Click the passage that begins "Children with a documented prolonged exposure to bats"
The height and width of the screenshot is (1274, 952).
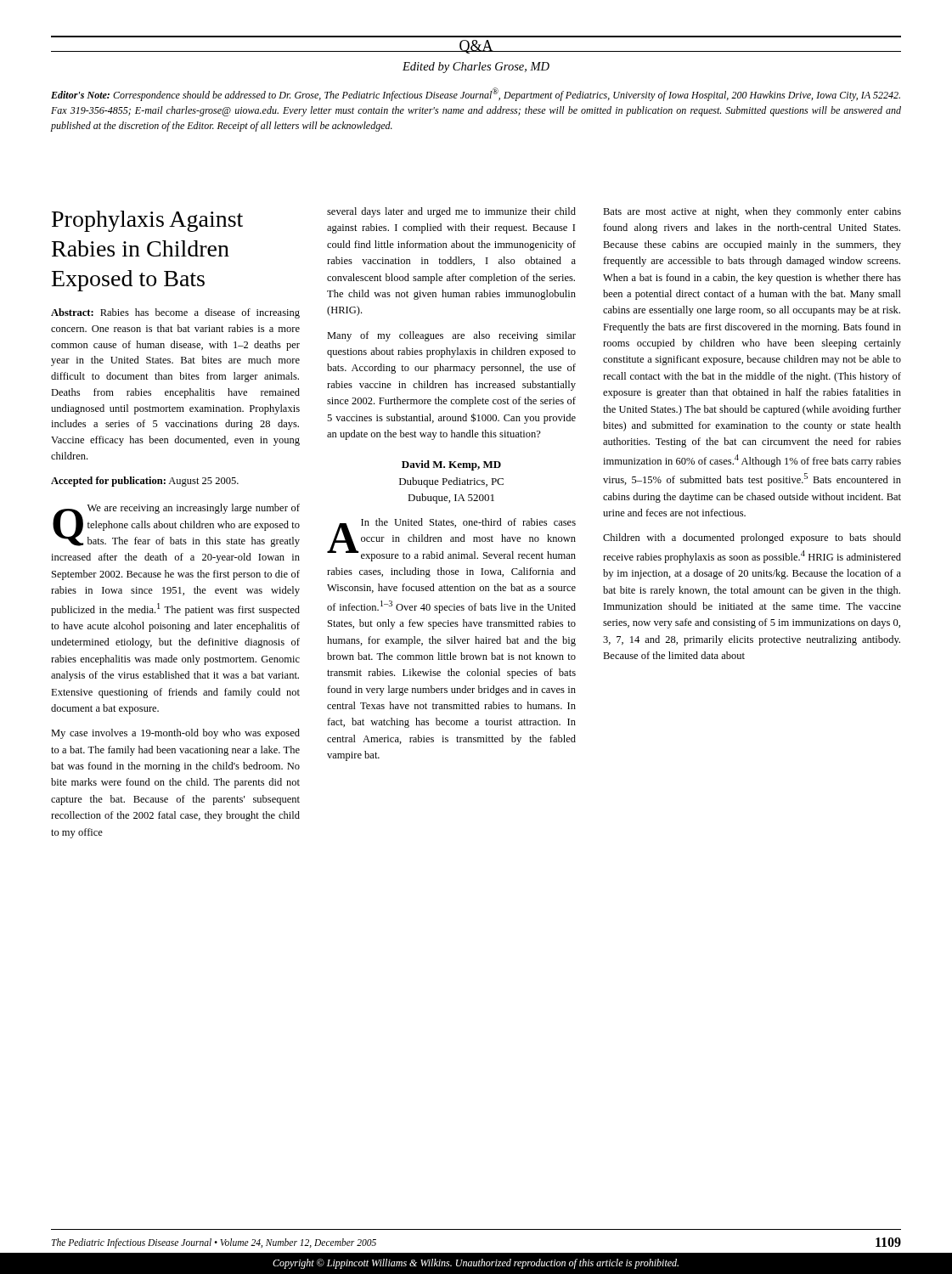point(752,597)
